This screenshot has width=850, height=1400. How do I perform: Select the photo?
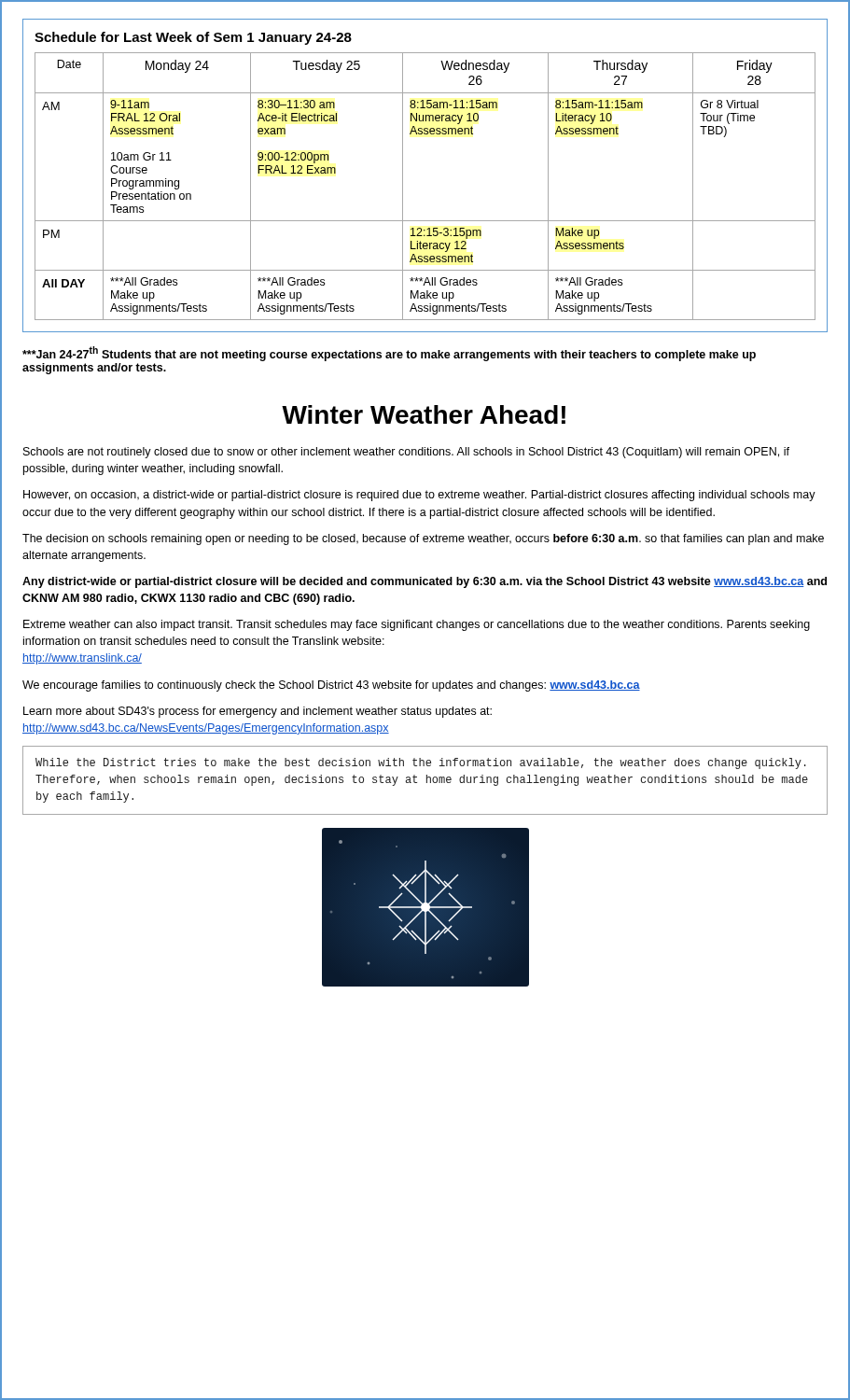coord(425,907)
